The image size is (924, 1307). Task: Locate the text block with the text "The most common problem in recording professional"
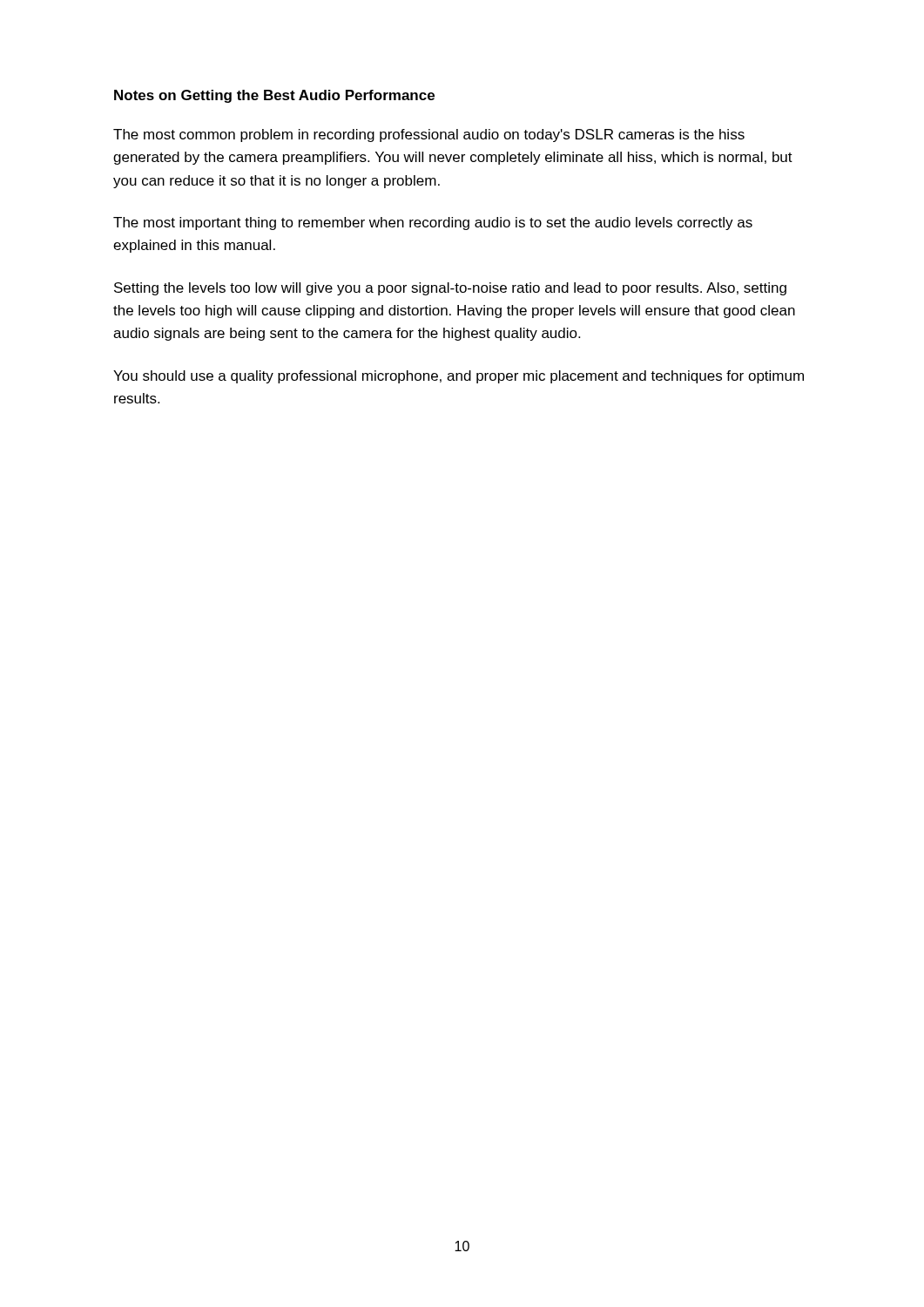(453, 158)
